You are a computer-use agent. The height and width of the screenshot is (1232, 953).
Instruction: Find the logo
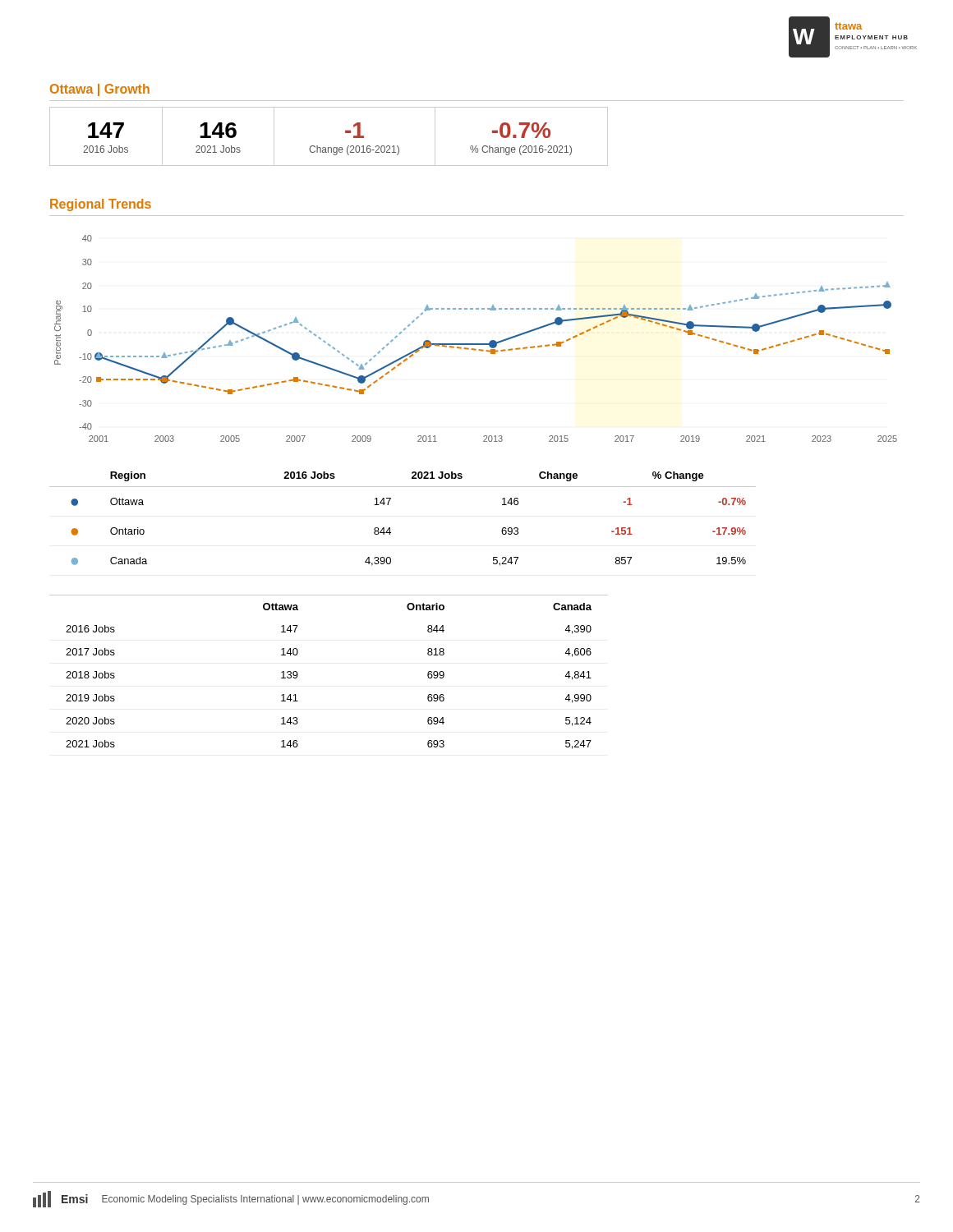[854, 41]
